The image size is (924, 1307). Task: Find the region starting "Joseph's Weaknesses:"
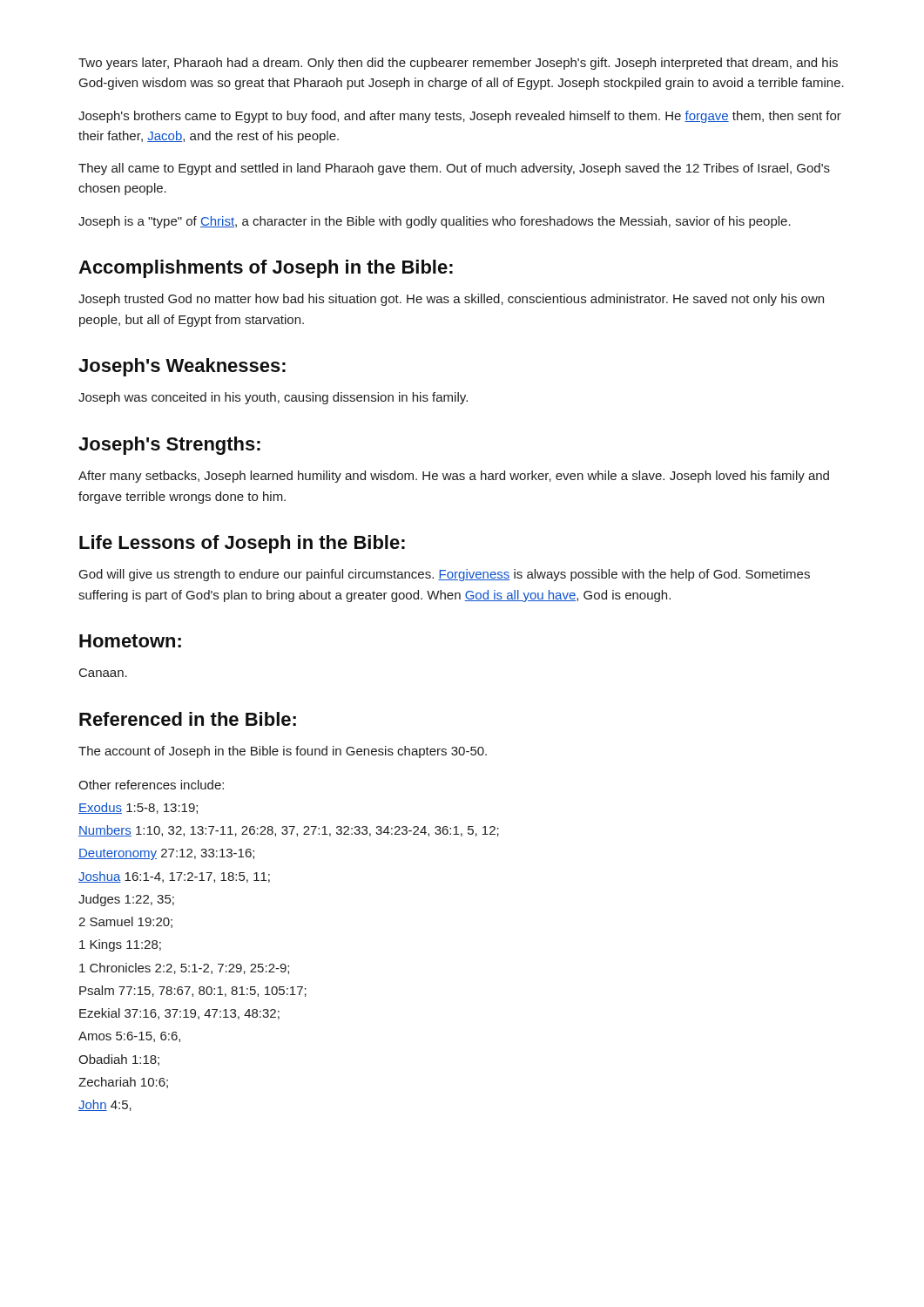[x=183, y=365]
